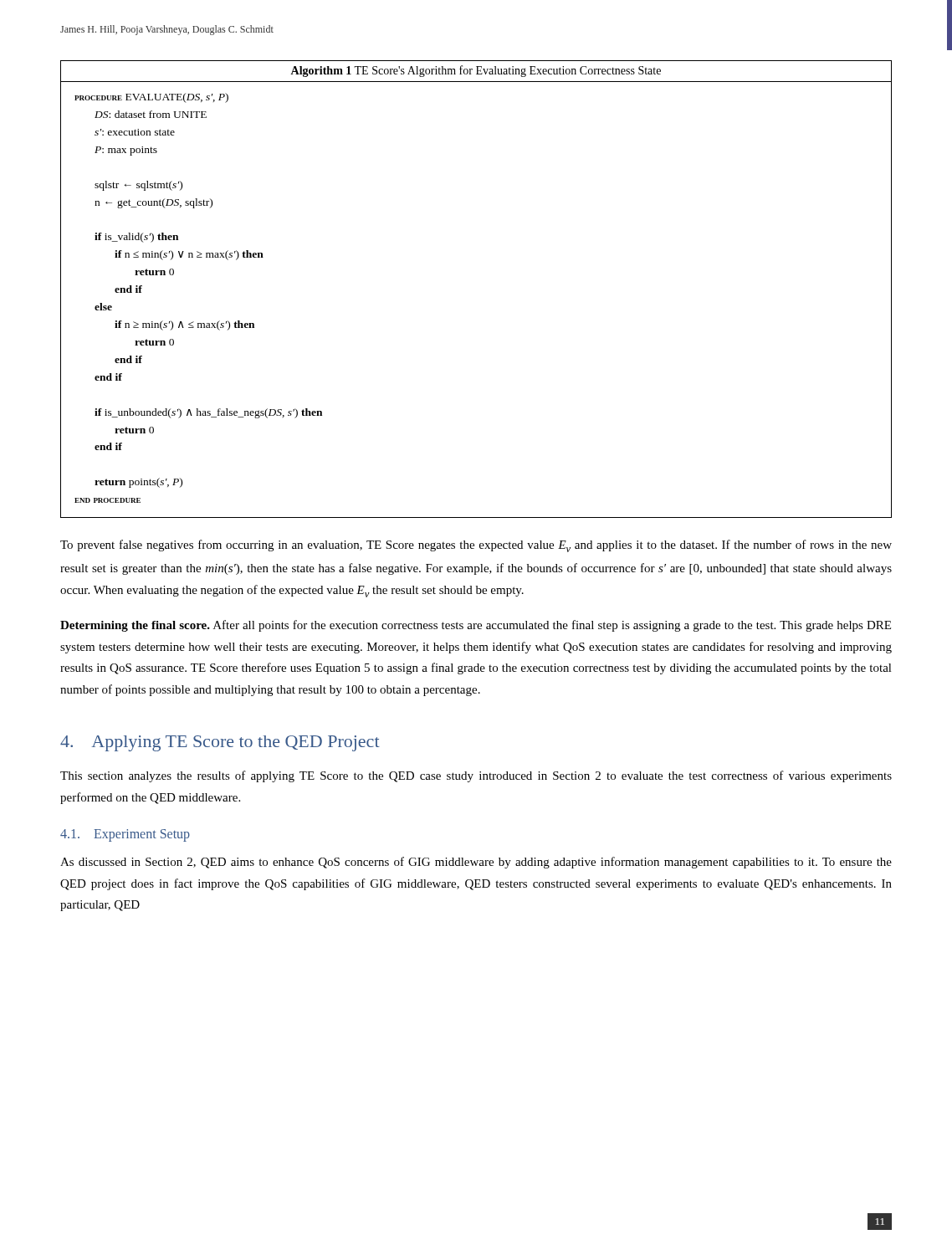952x1255 pixels.
Task: Click on the text block that reads "To prevent false negatives from occurring in an"
Action: [x=476, y=569]
